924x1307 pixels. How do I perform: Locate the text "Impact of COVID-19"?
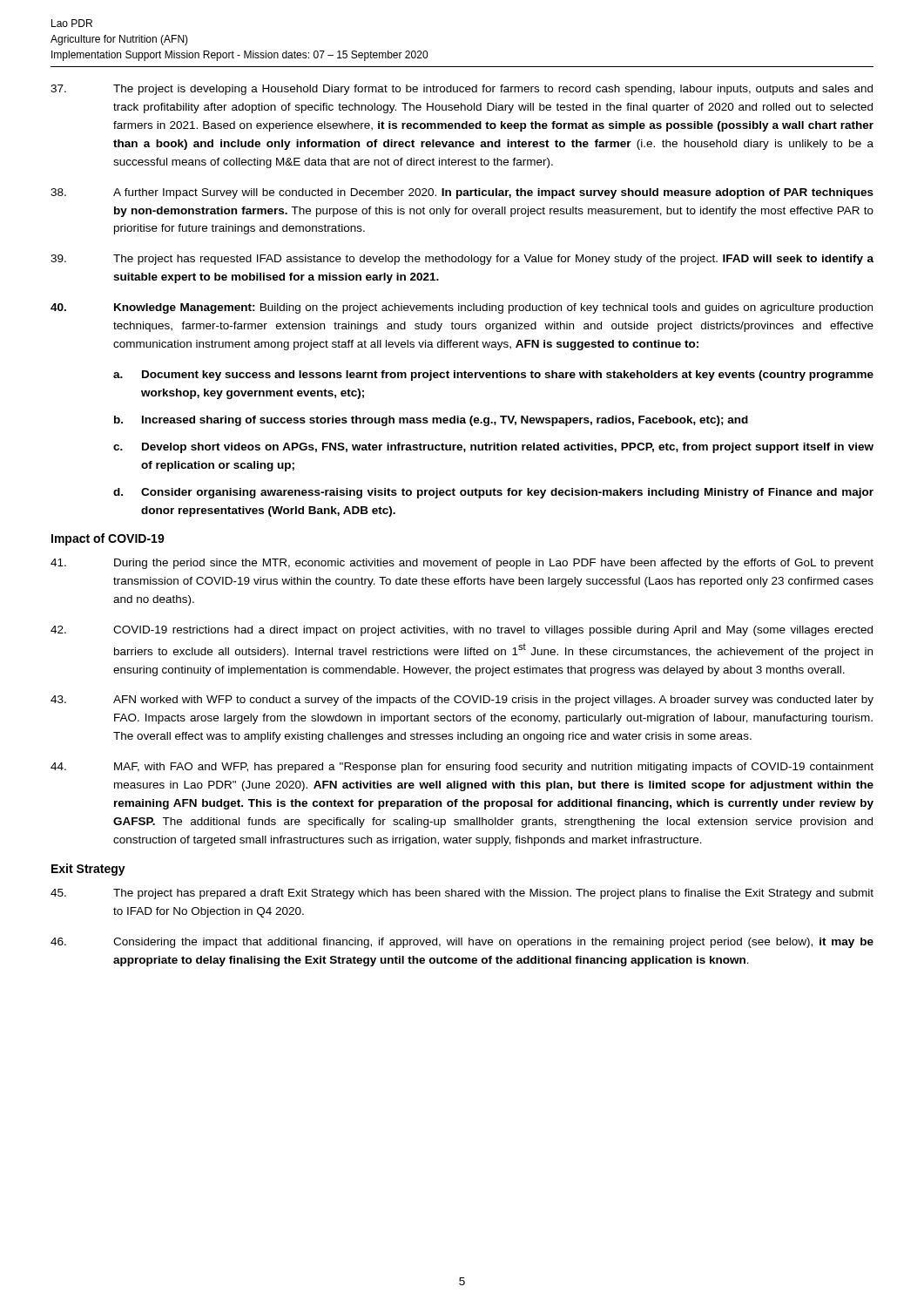pyautogui.click(x=107, y=539)
